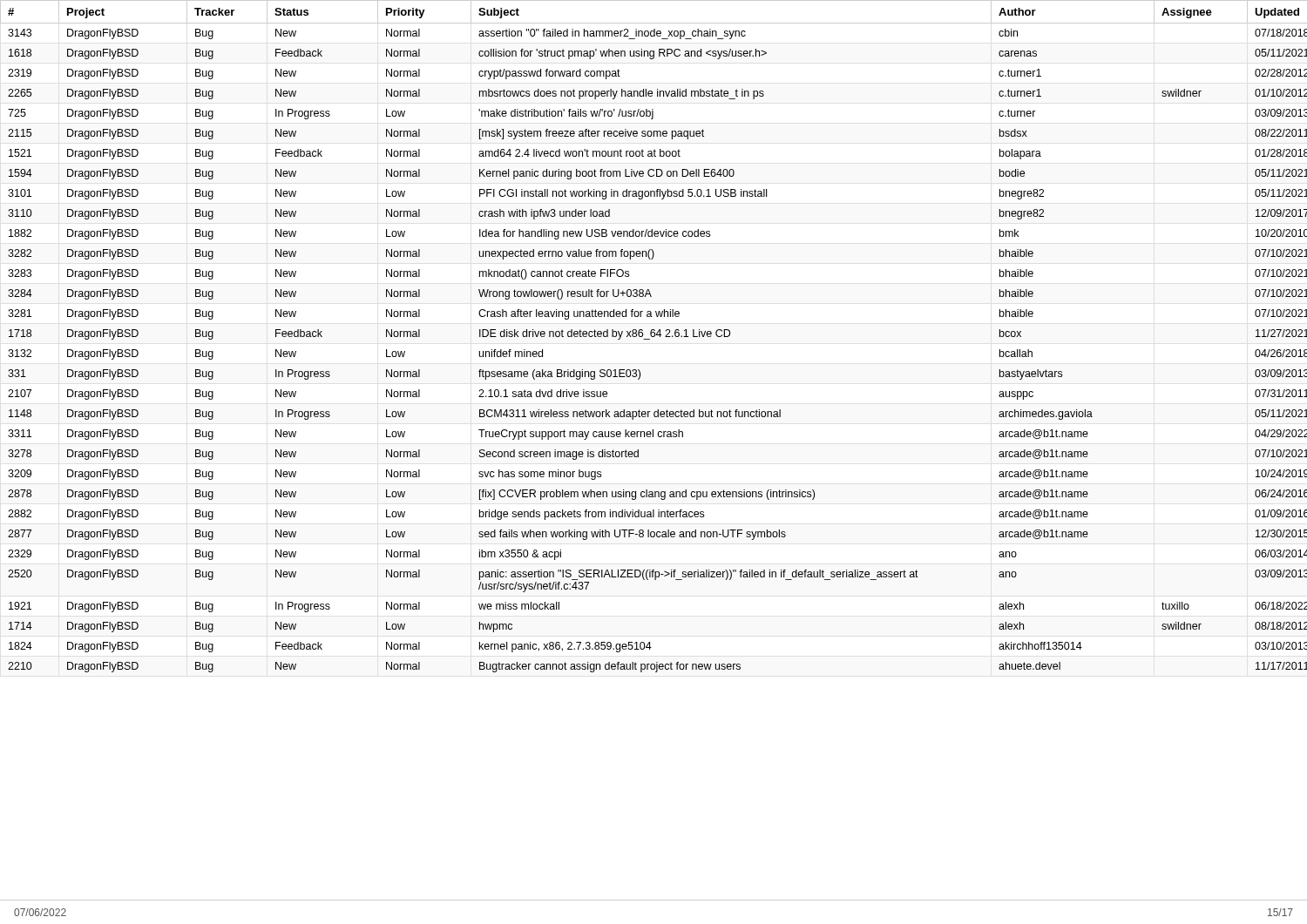Image resolution: width=1307 pixels, height=924 pixels.
Task: Find a table
Action: (x=654, y=450)
